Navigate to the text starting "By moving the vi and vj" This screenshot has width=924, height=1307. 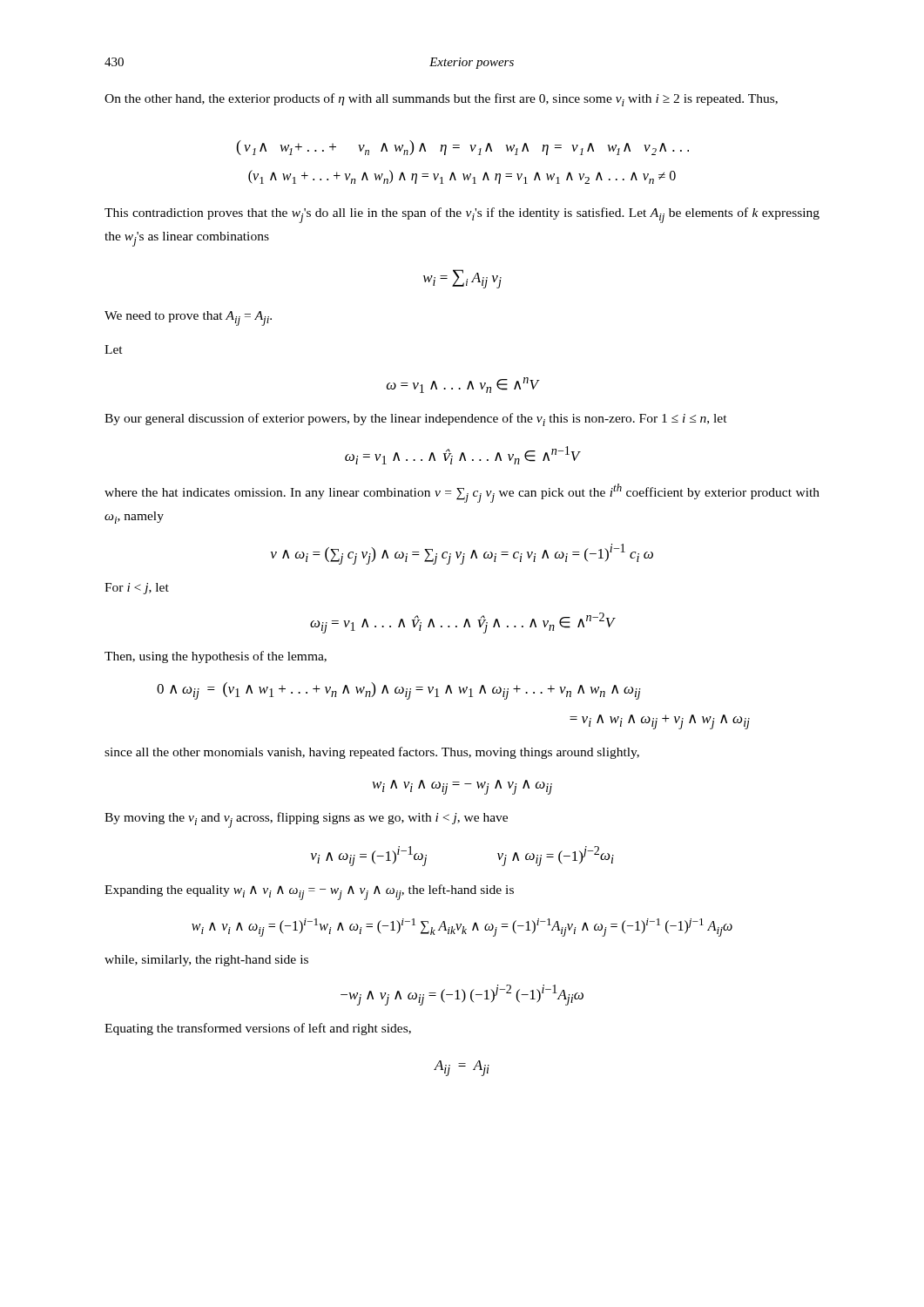pyautogui.click(x=462, y=819)
